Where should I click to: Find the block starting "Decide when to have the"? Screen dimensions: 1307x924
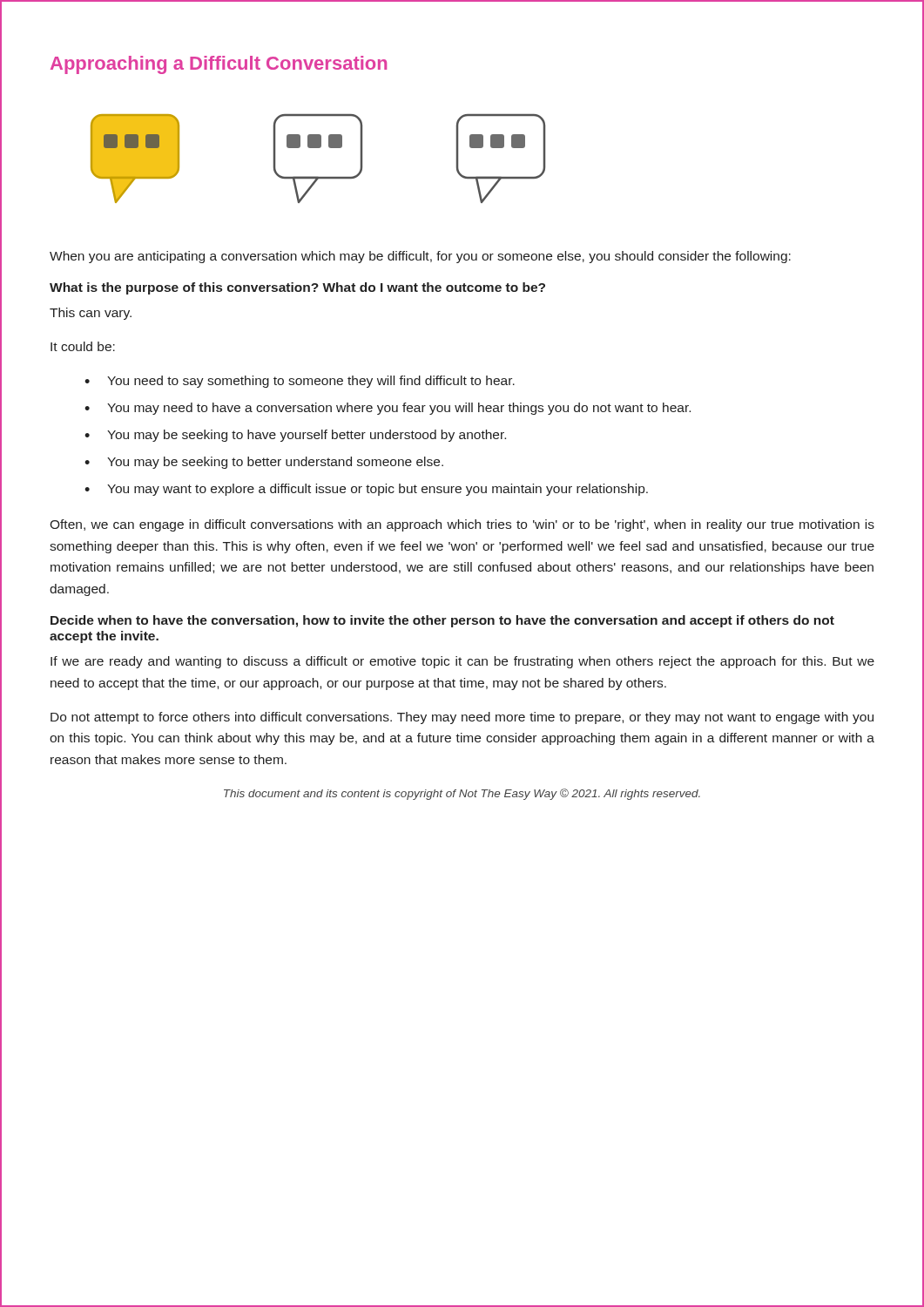442,628
